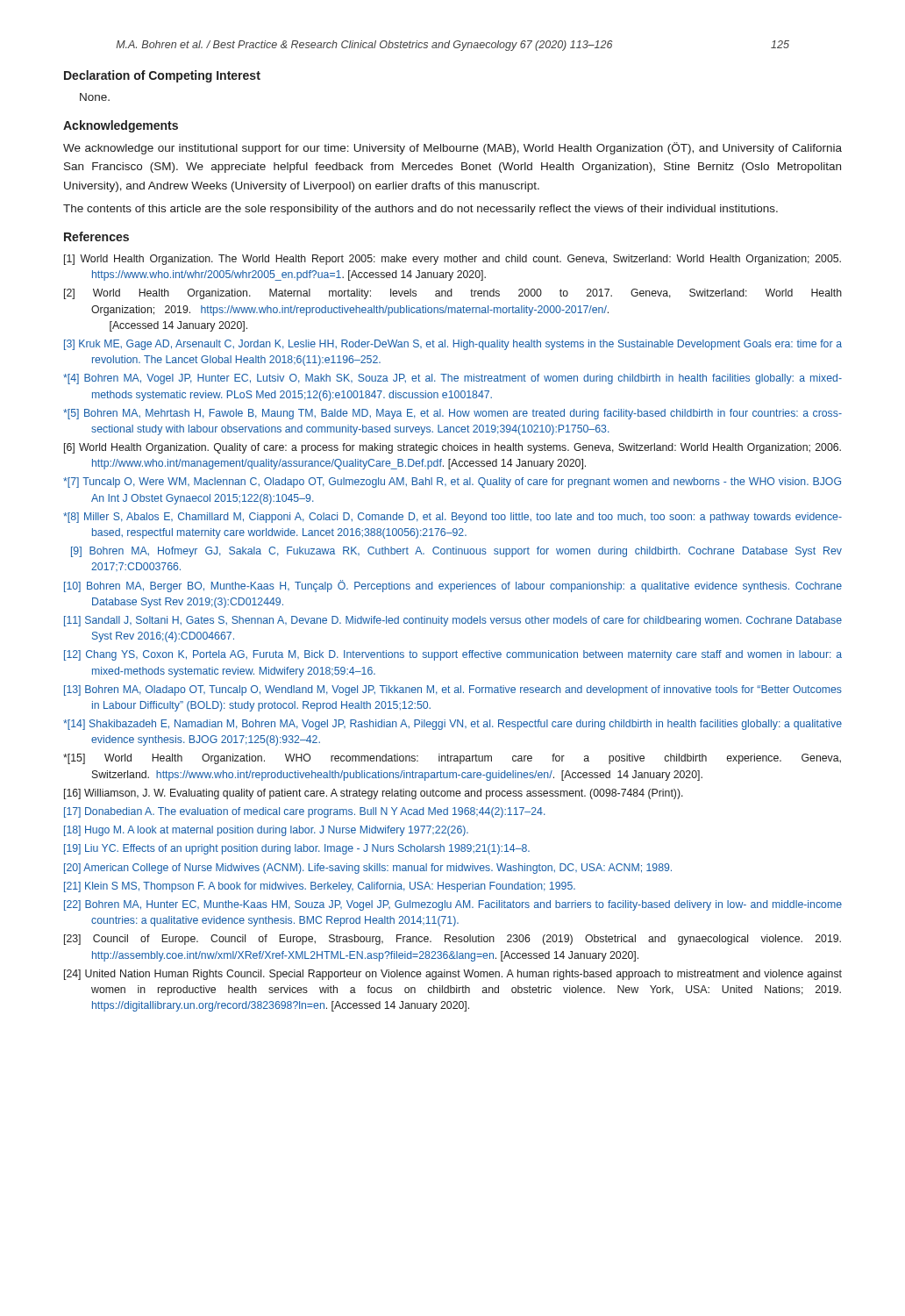Viewport: 905px width, 1316px height.
Task: Navigate to the text starting "[23] Council of Europe. Council of Europe,"
Action: (x=452, y=947)
